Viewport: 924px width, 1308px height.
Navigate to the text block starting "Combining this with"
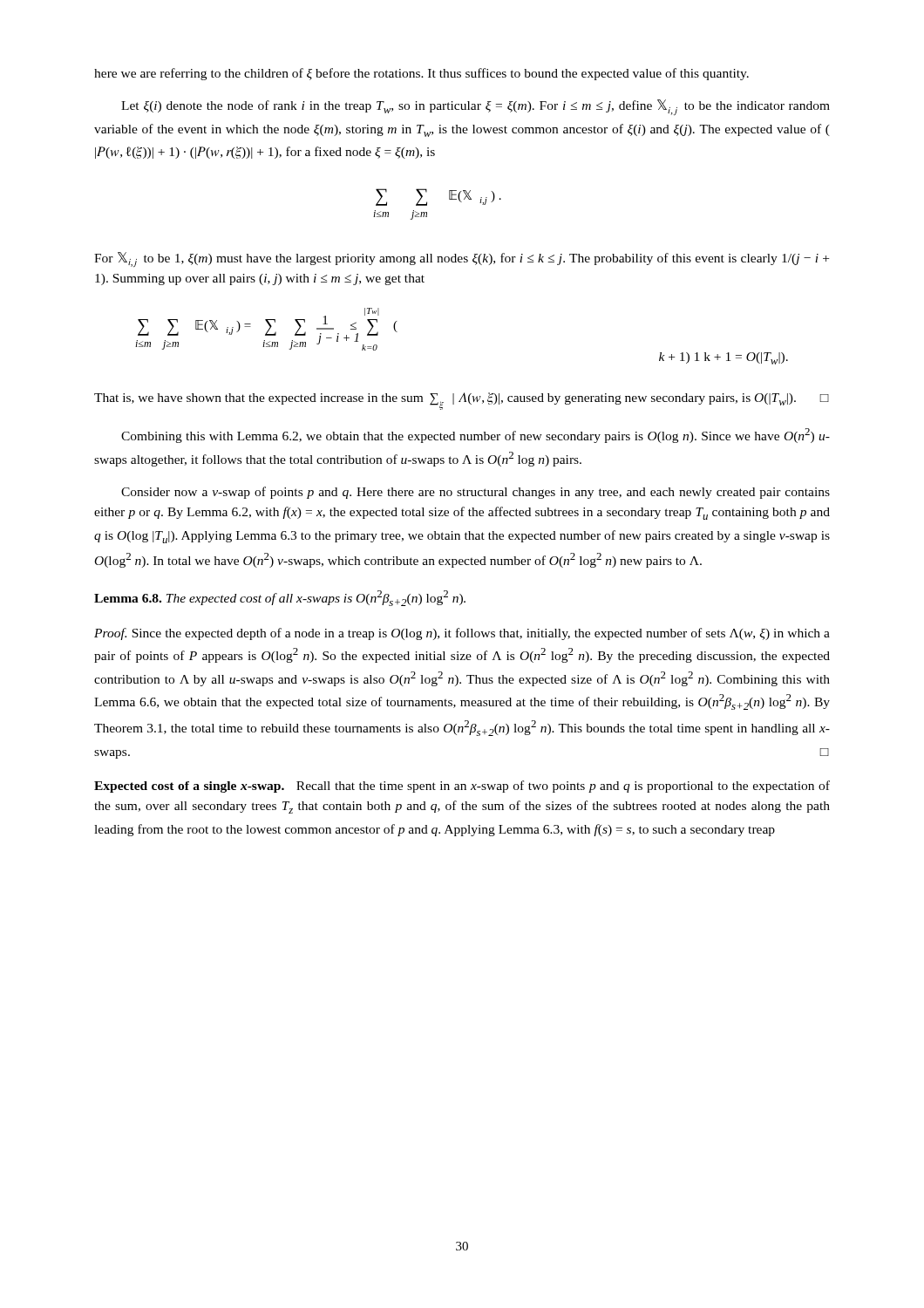point(462,446)
